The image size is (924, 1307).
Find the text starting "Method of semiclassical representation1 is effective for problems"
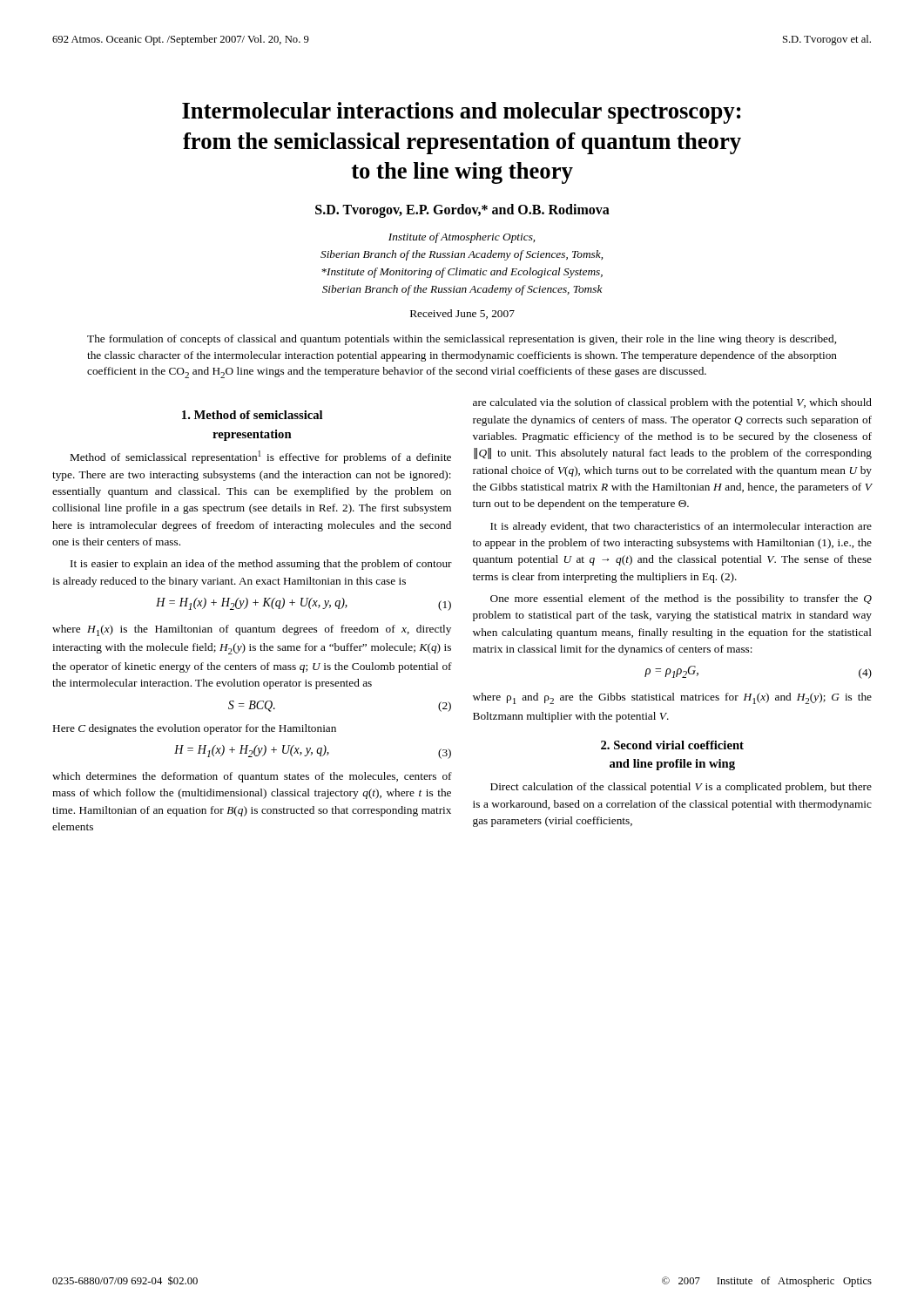[252, 519]
